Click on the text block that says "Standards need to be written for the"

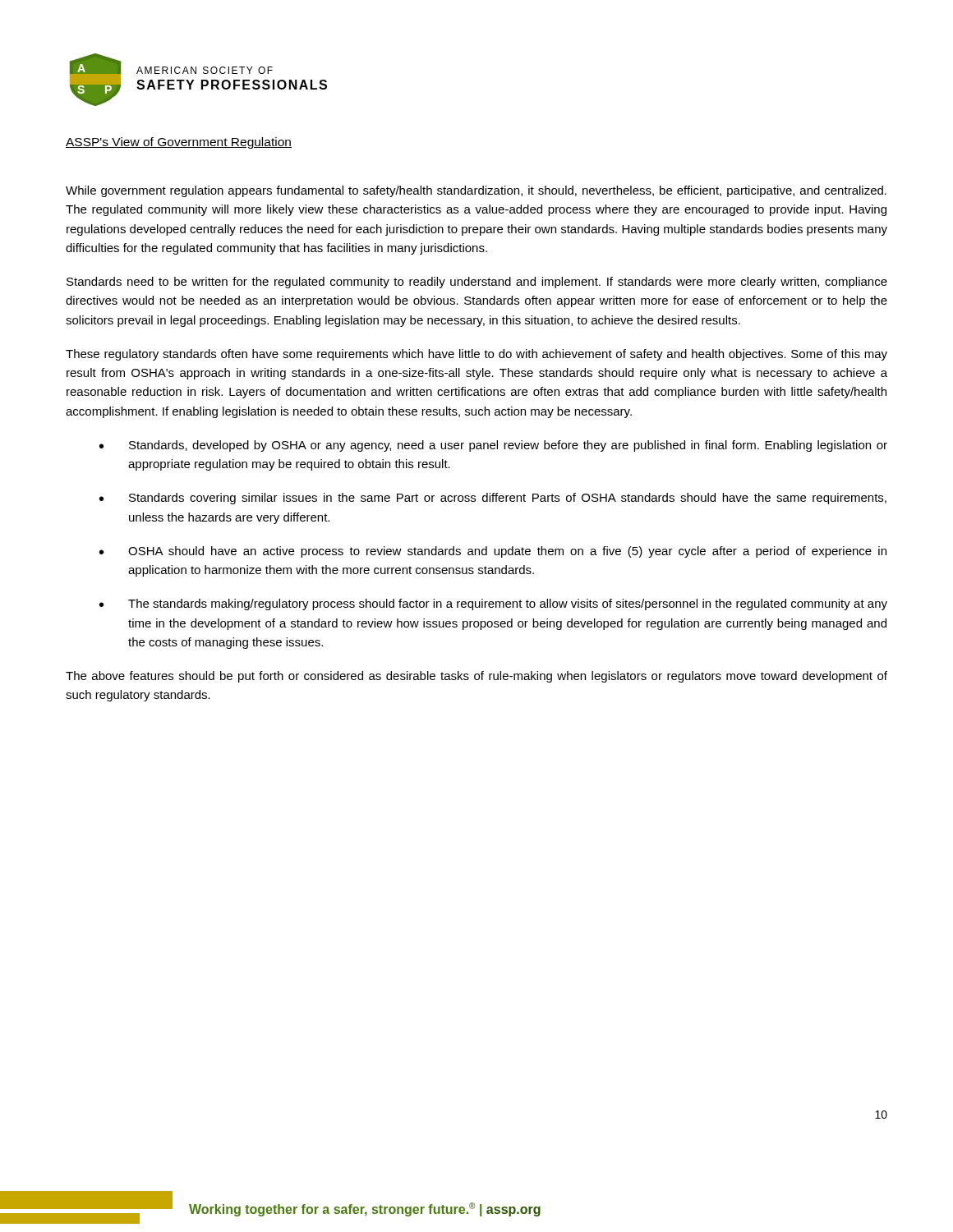click(x=476, y=300)
